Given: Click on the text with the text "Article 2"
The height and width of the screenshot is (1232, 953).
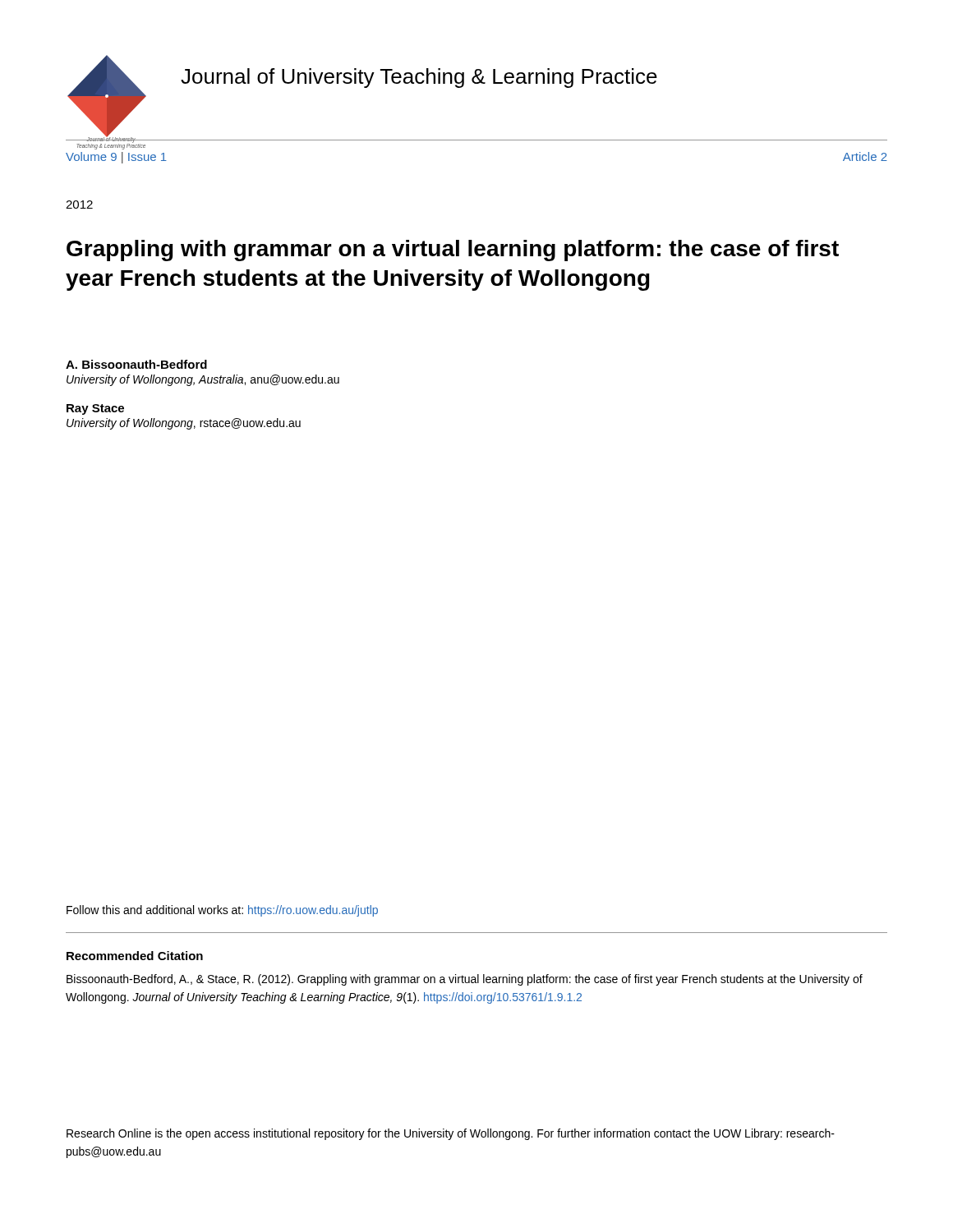Looking at the screenshot, I should pos(865,156).
